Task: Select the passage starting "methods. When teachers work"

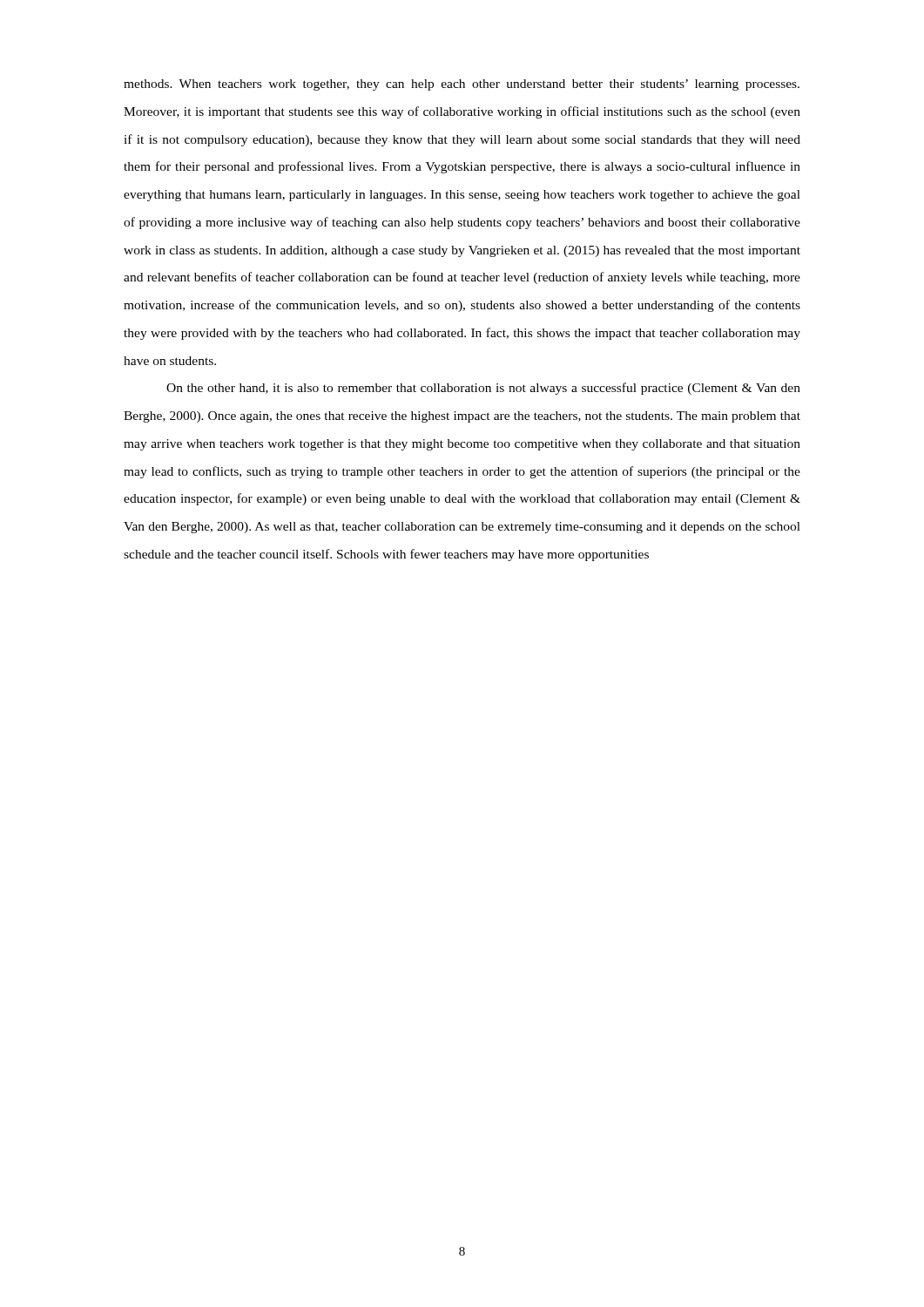Action: (x=462, y=222)
